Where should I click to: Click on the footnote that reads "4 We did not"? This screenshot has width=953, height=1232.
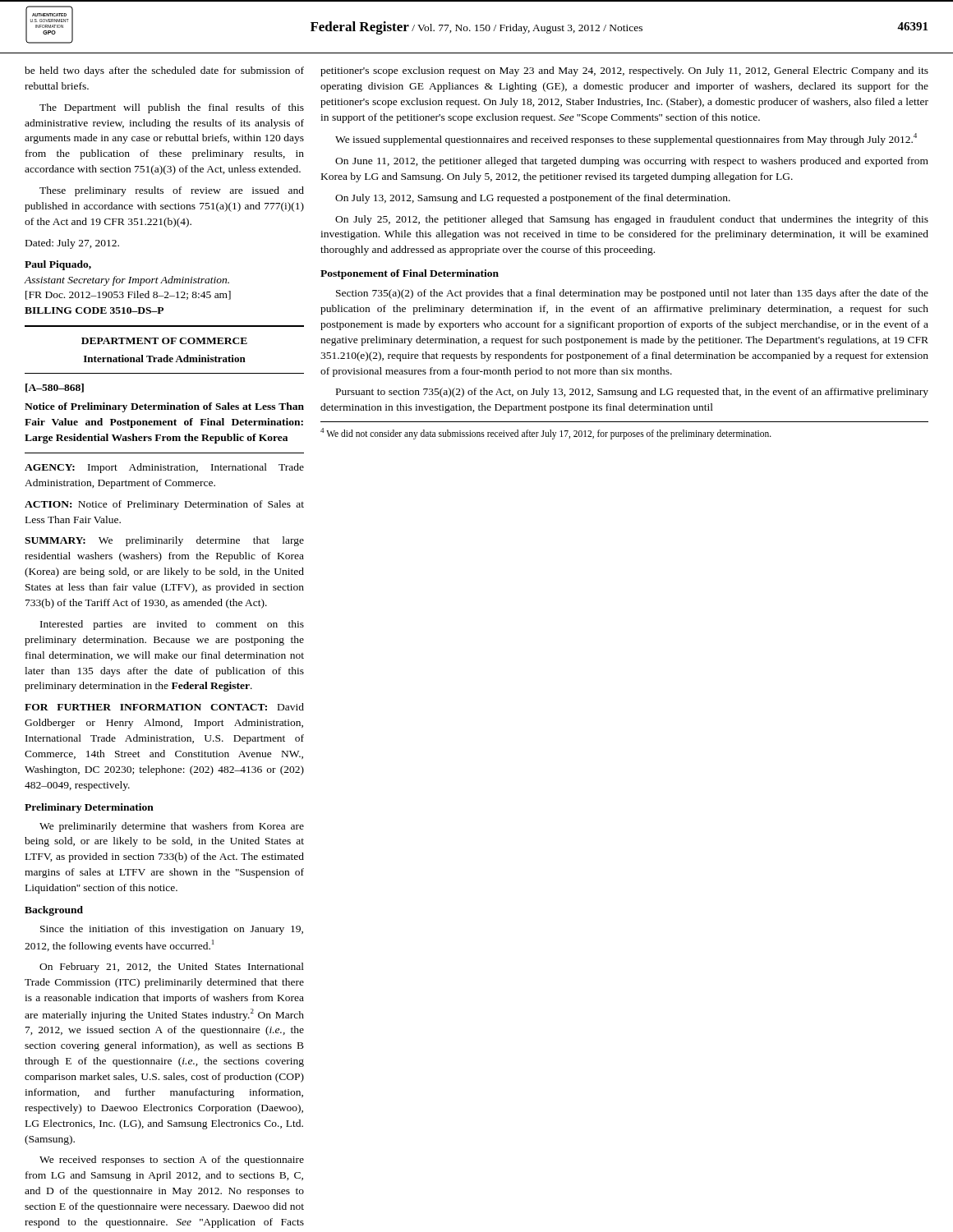tap(546, 432)
